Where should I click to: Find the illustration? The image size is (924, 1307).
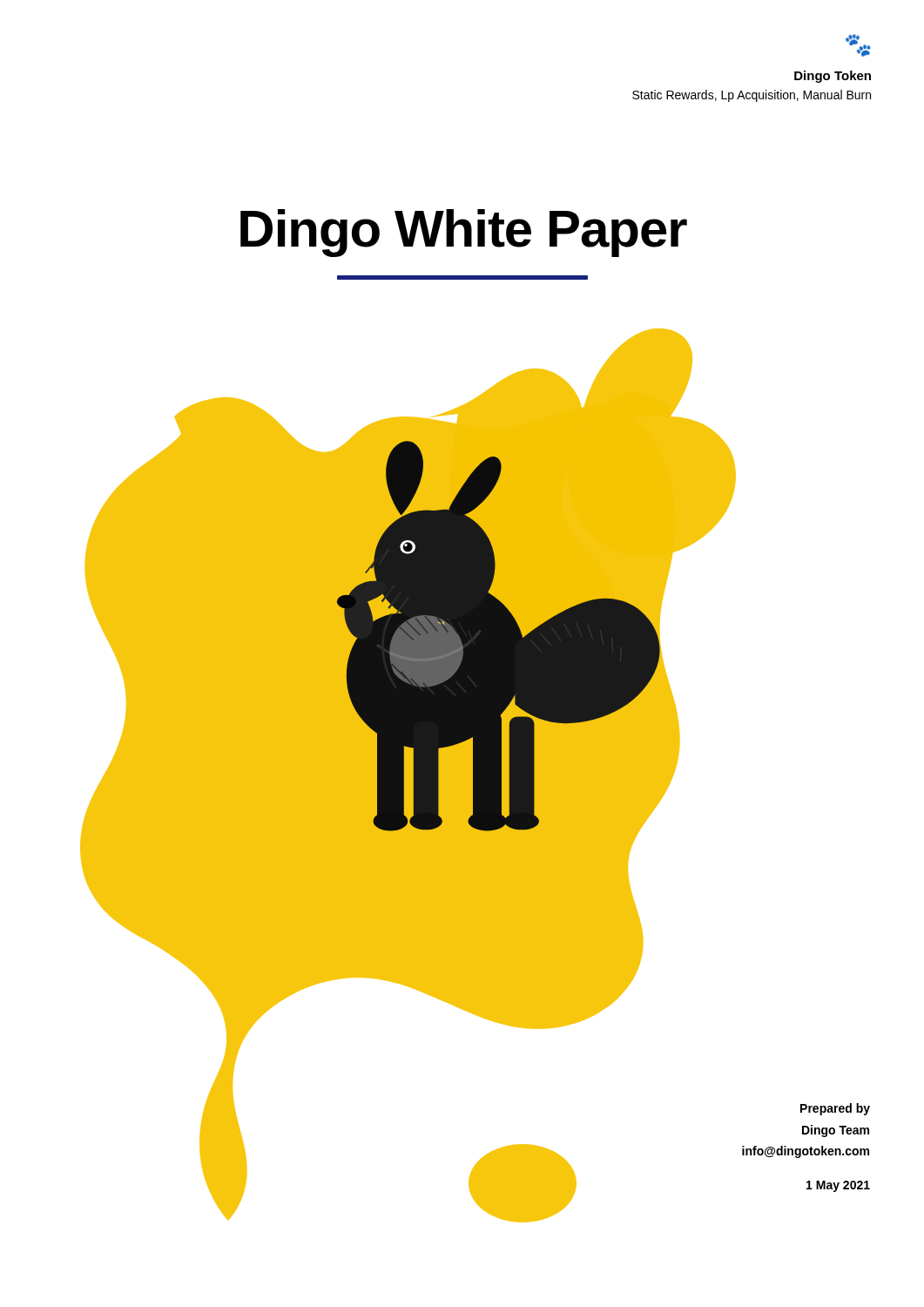462,765
